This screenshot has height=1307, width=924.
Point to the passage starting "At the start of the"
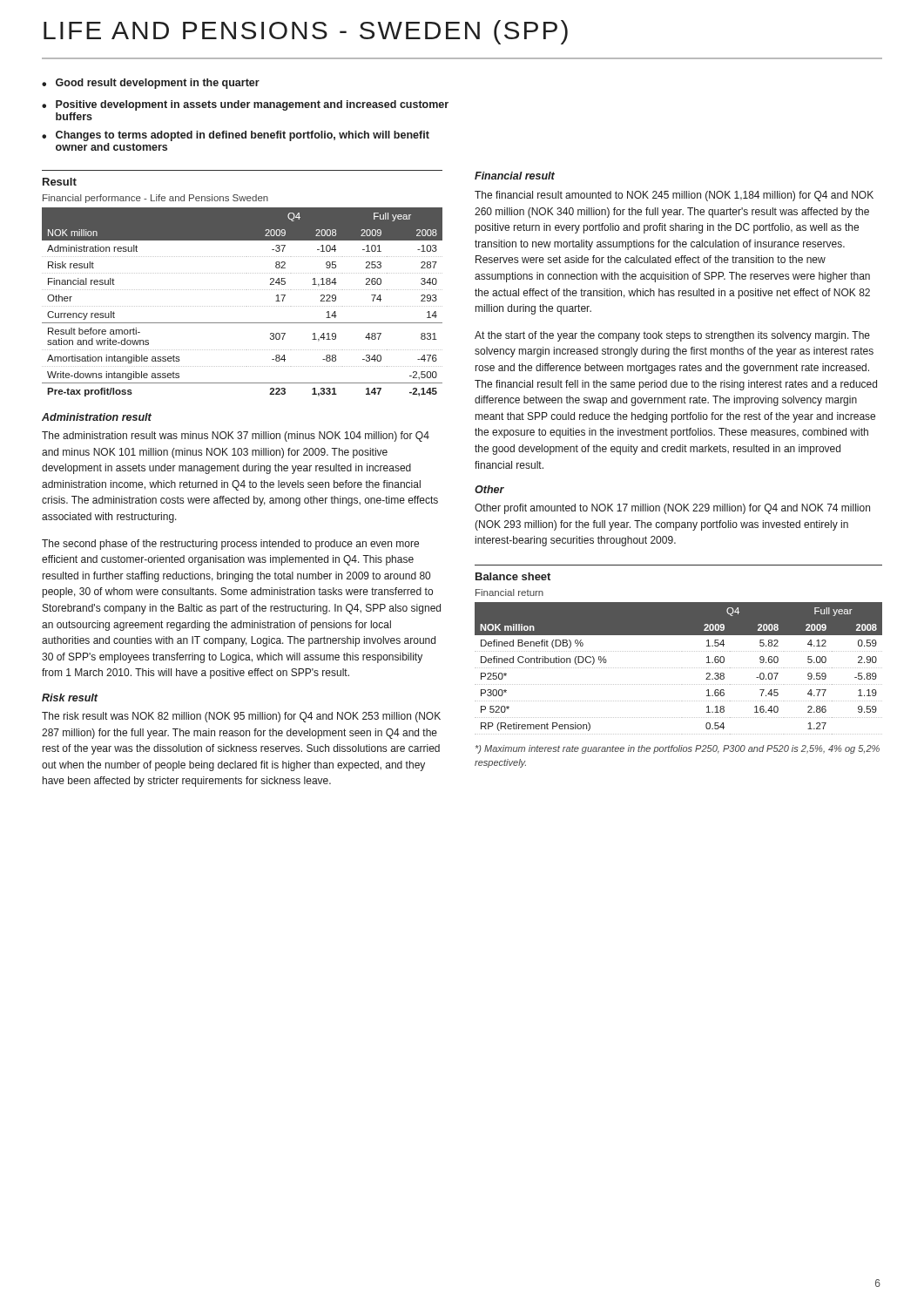676,400
